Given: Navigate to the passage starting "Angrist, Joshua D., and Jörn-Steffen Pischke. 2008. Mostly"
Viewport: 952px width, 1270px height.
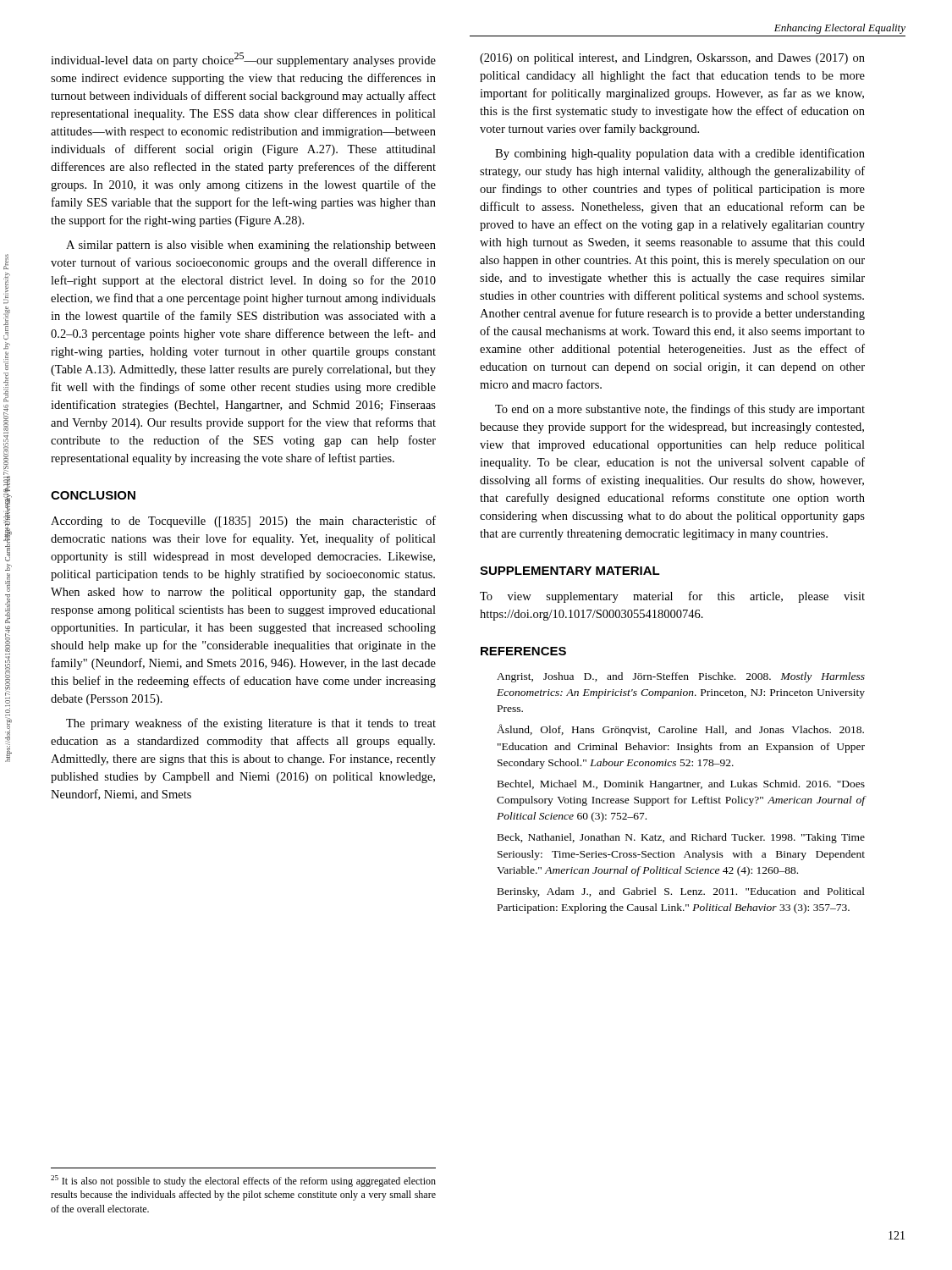Looking at the screenshot, I should 672,692.
